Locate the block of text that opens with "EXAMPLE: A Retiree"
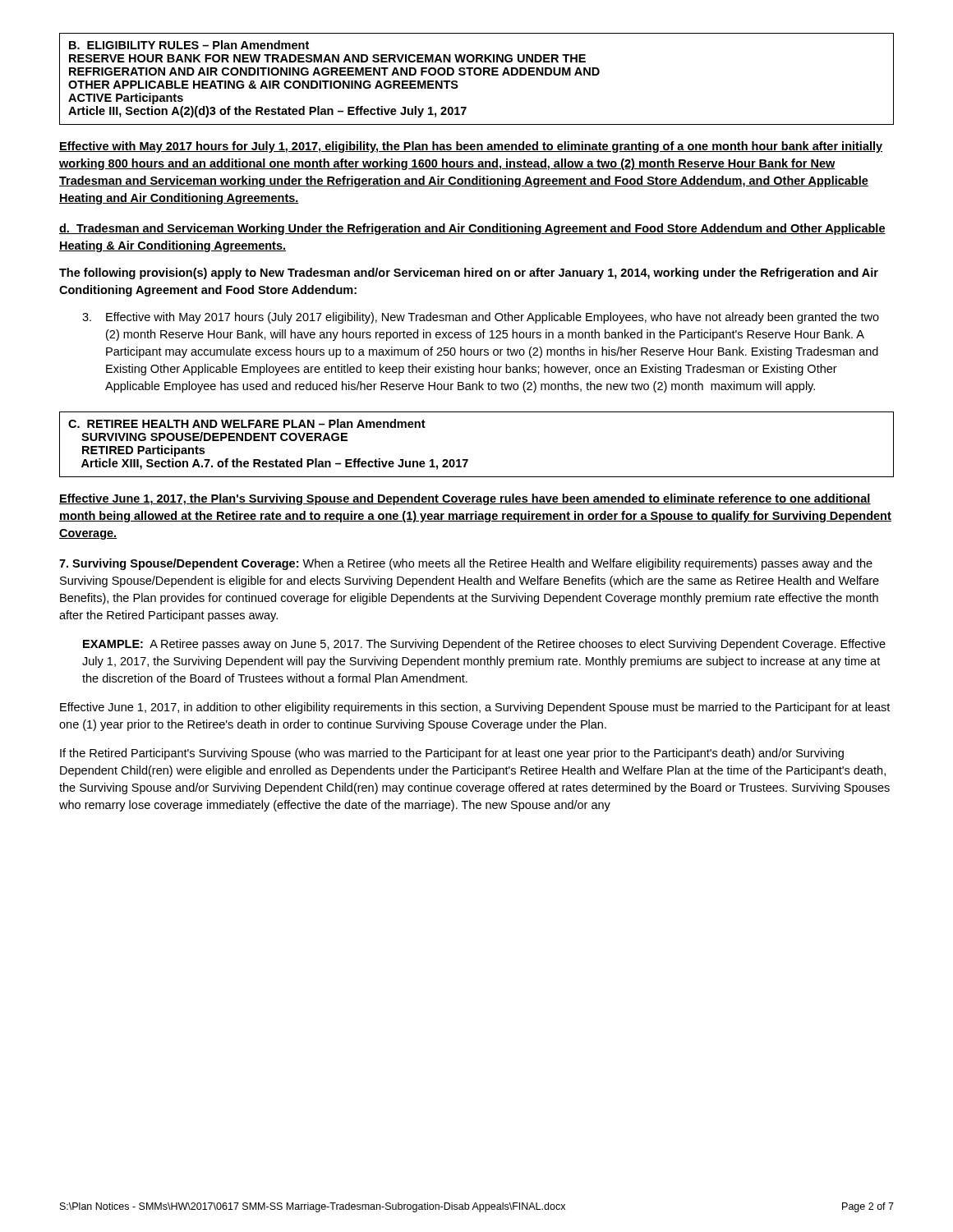 [488, 662]
